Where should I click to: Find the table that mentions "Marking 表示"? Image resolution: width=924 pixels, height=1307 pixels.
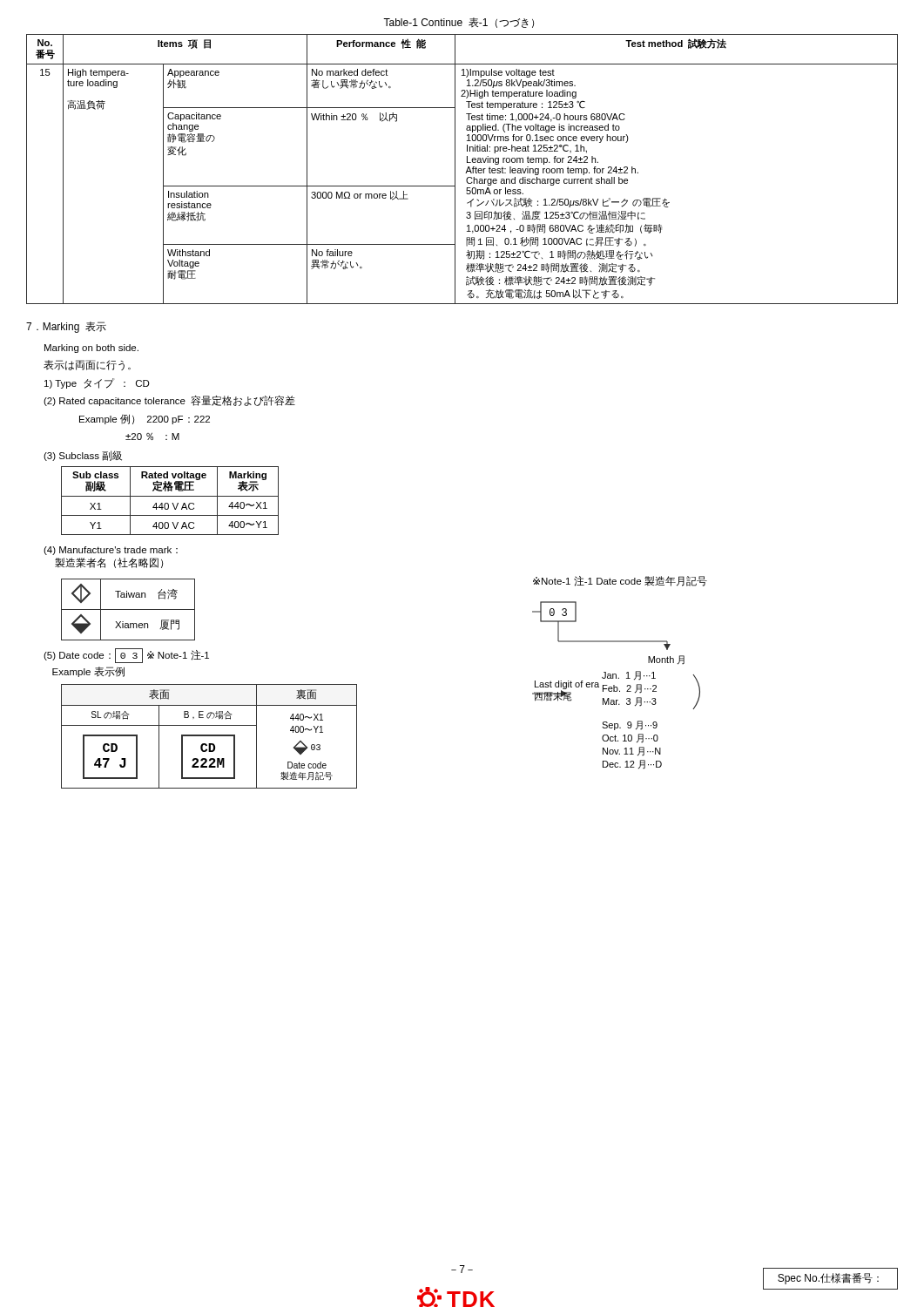(x=479, y=501)
